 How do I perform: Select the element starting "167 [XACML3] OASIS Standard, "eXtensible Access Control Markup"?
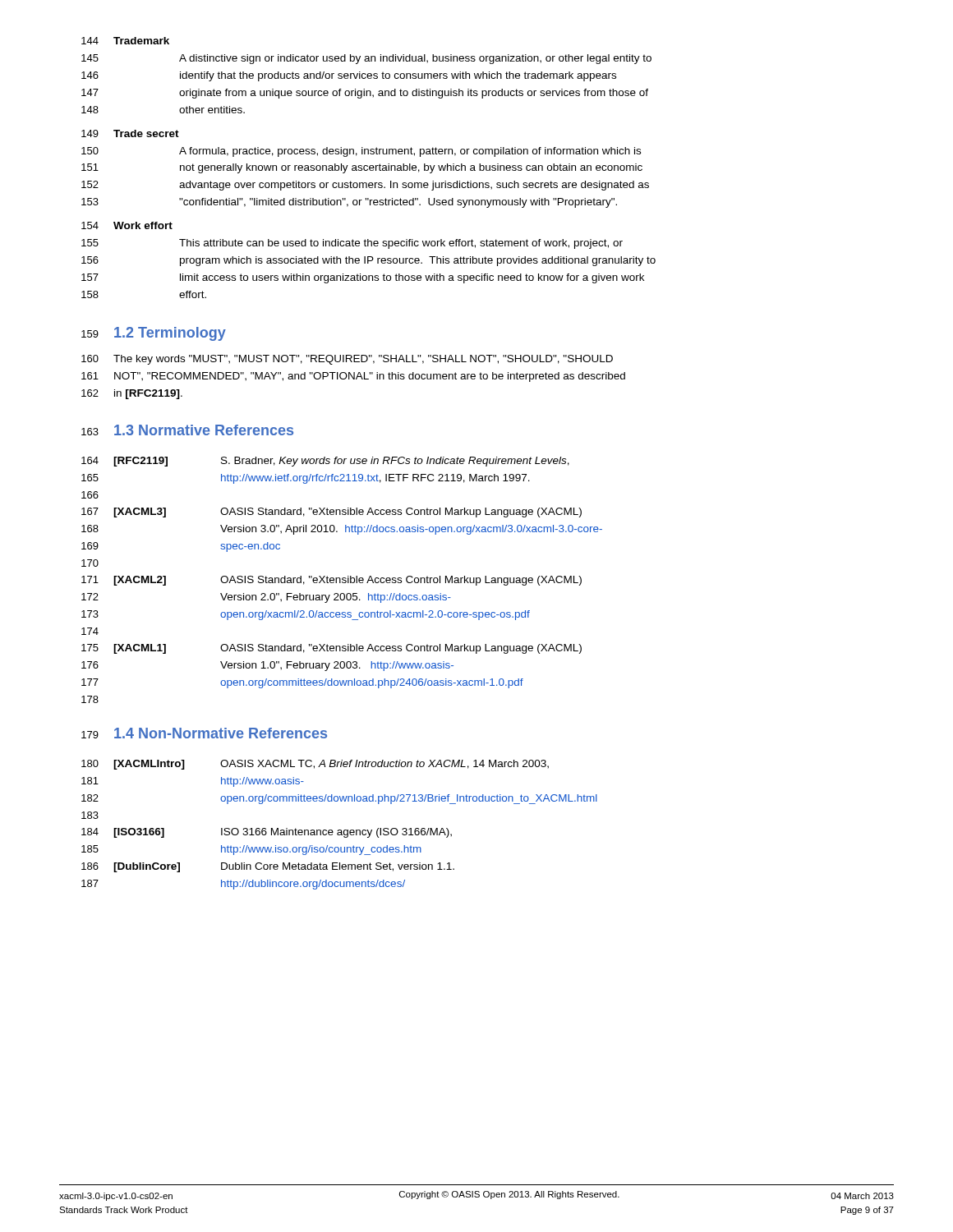(x=476, y=512)
